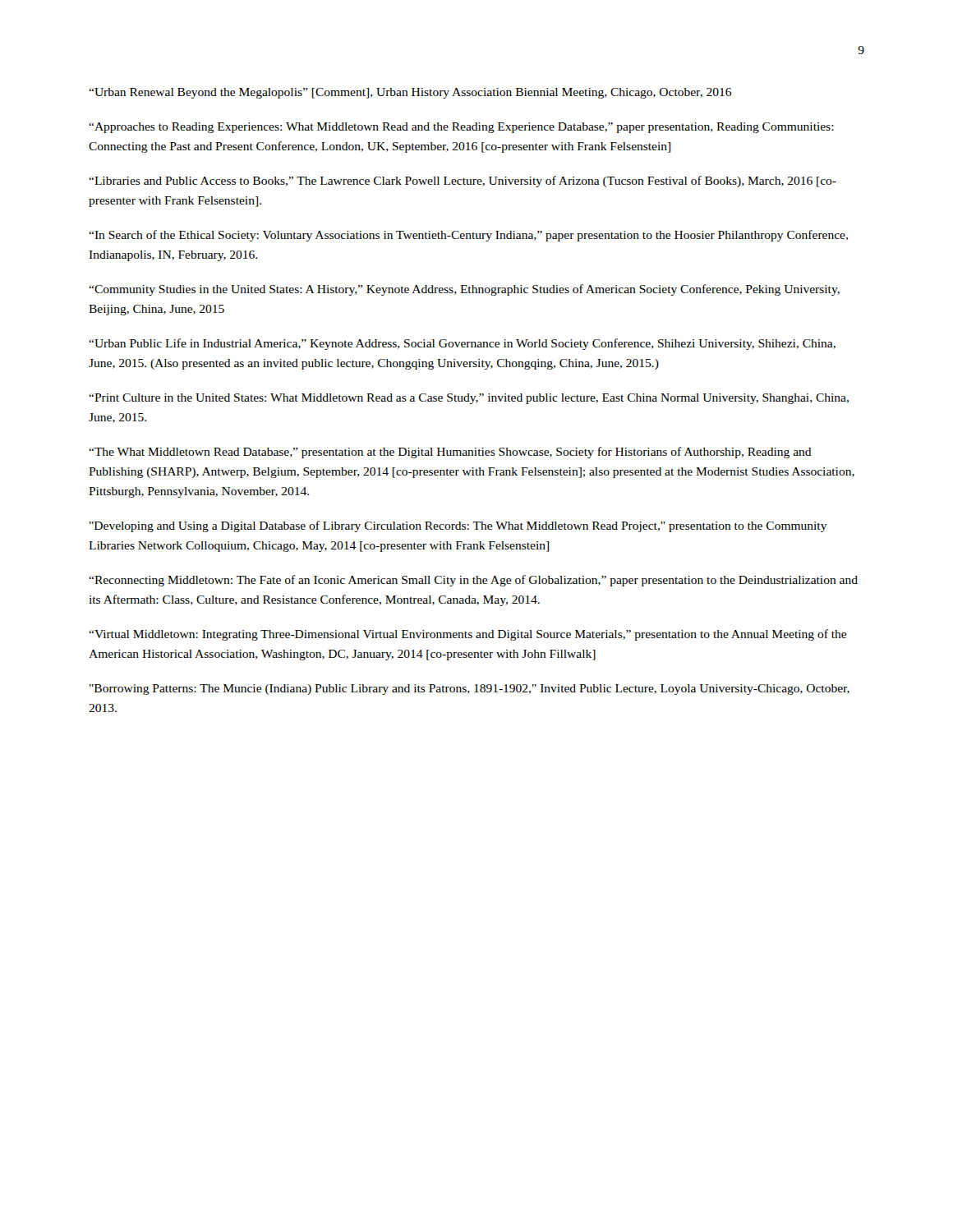The image size is (953, 1232).
Task: Click on the passage starting "“Libraries and Public Access"
Action: pyautogui.click(x=463, y=190)
